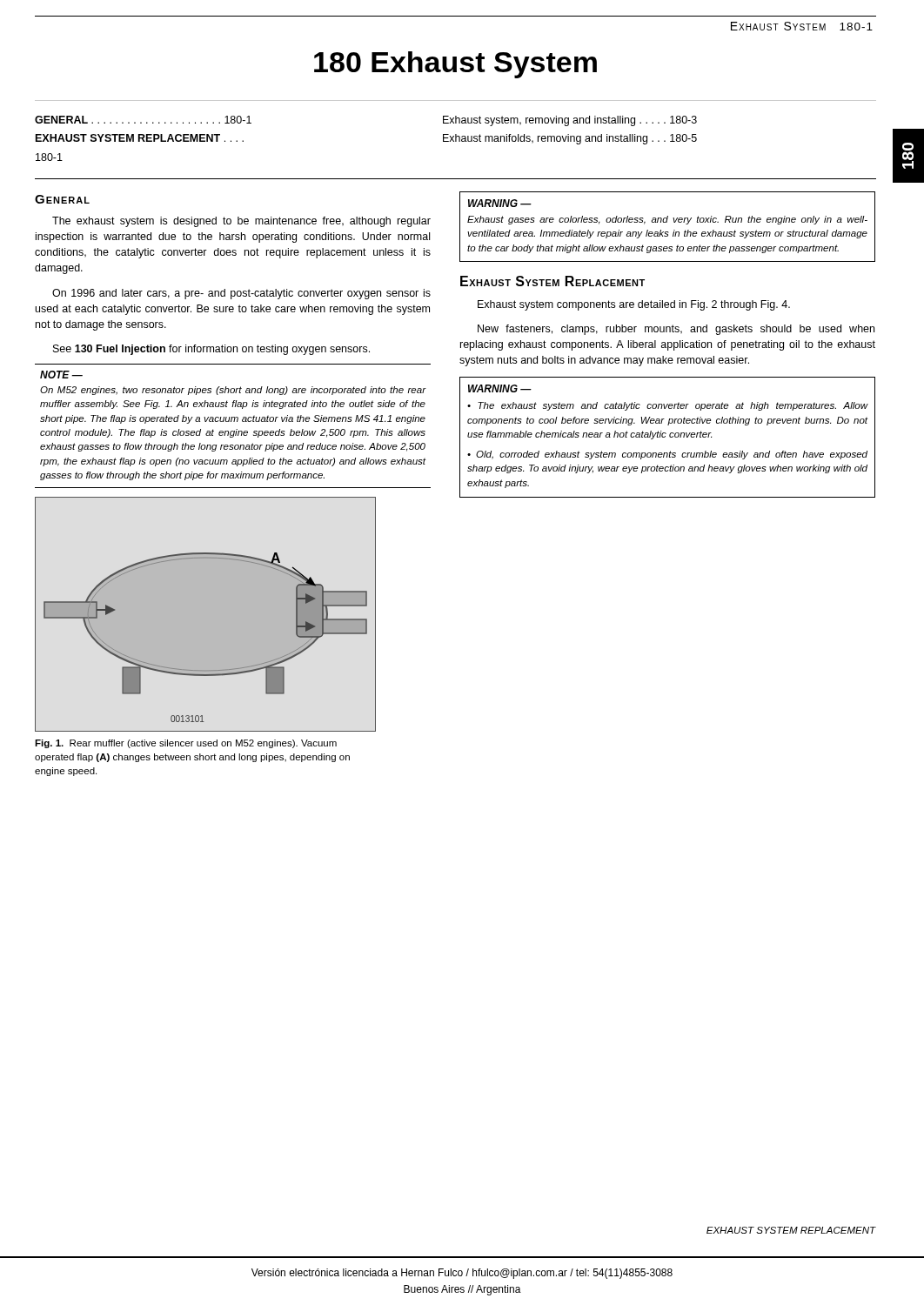924x1305 pixels.
Task: Point to the text starting "WARNING — • The exhaust system and catalytic"
Action: point(667,437)
